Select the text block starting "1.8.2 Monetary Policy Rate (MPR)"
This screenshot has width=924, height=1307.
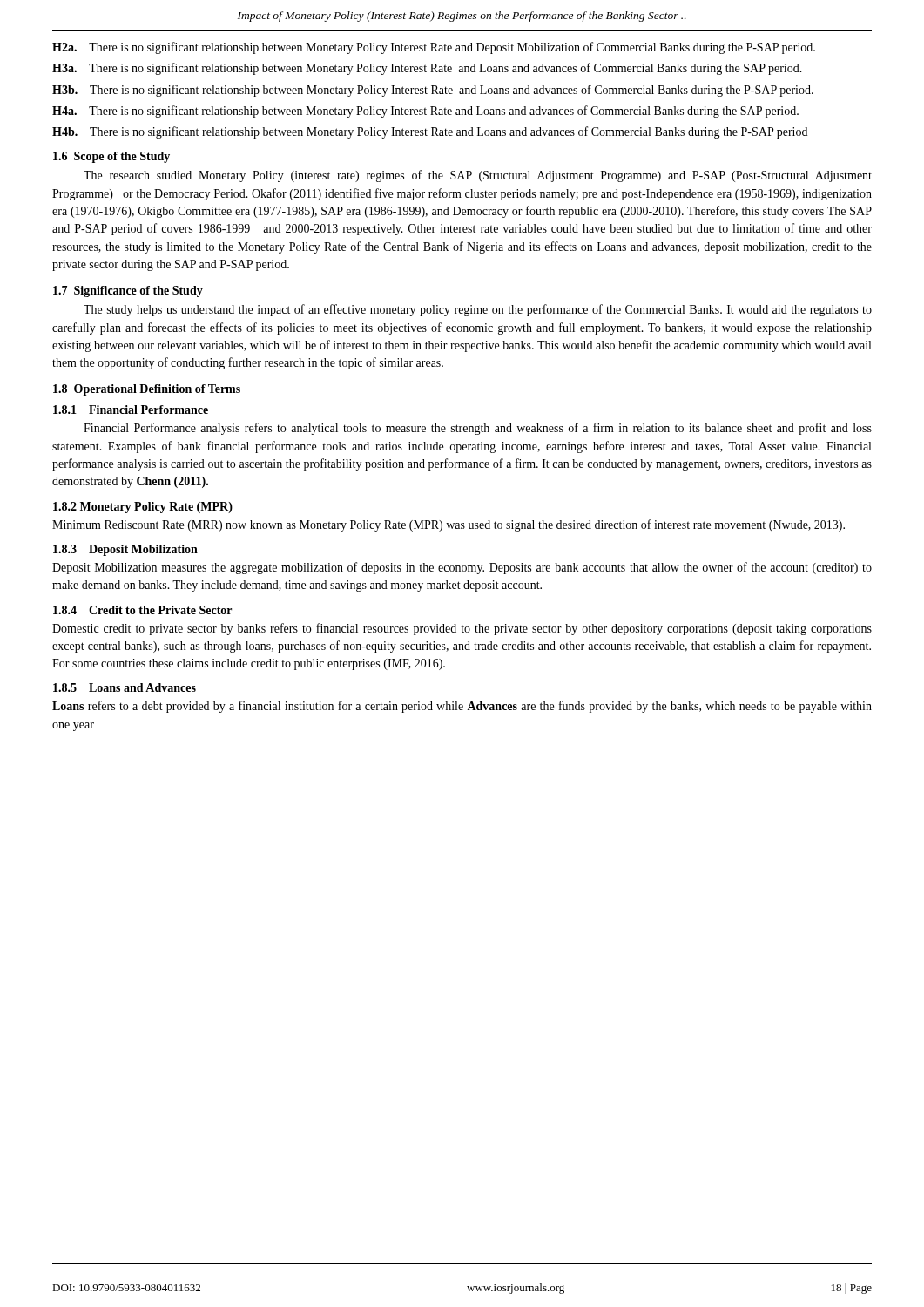(142, 506)
